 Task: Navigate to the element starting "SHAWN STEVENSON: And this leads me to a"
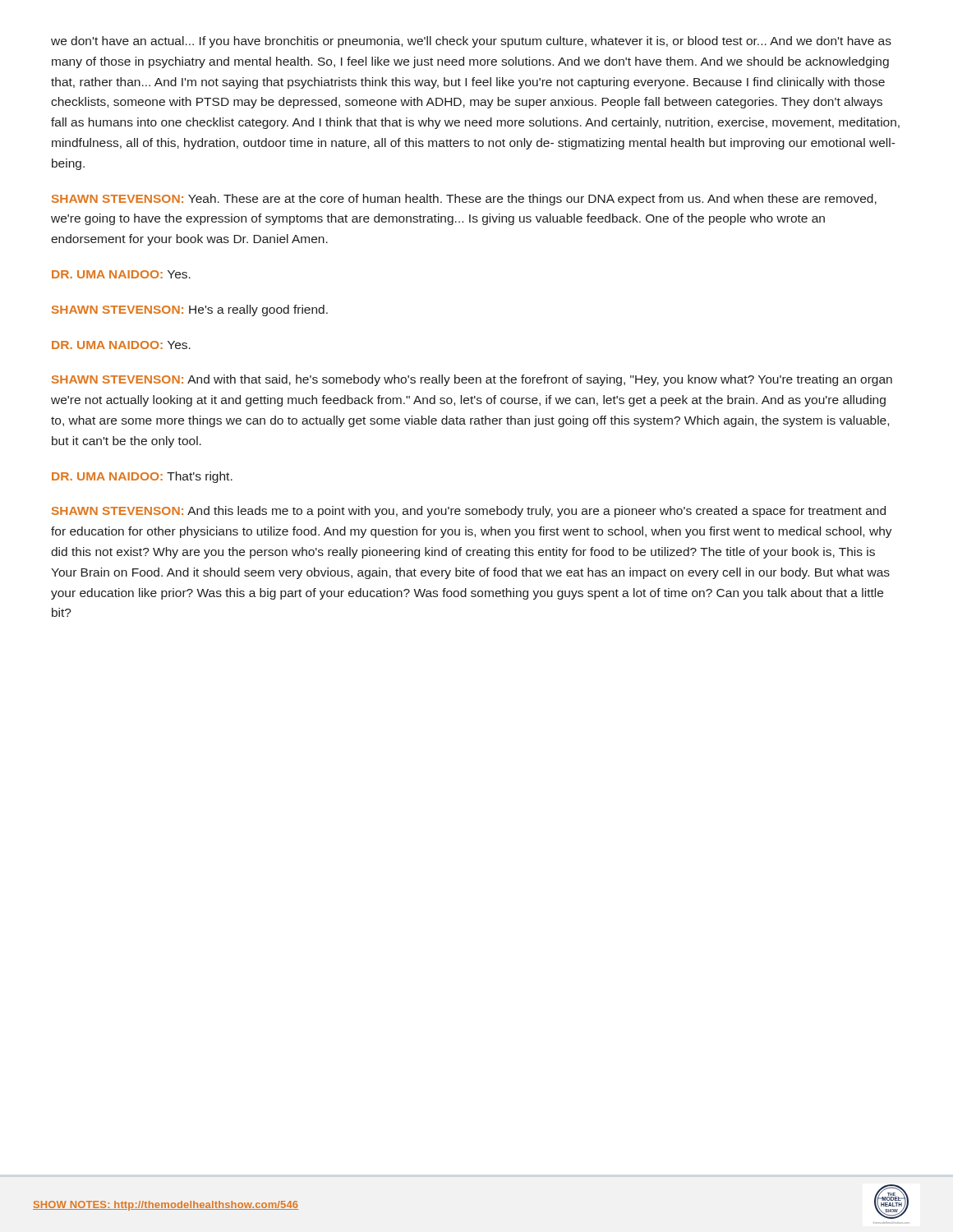[x=471, y=562]
